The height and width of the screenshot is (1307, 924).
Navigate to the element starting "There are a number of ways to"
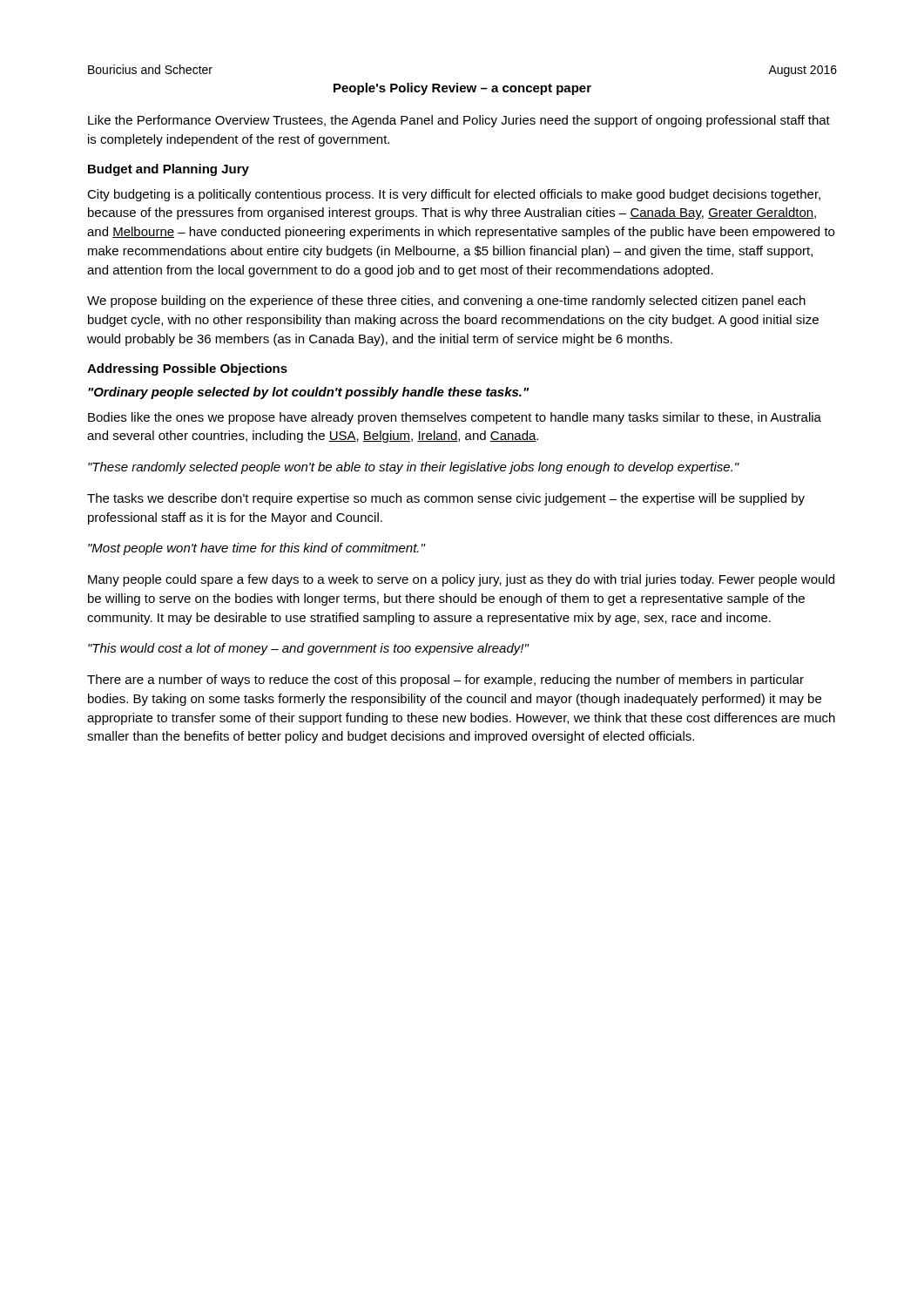[x=461, y=708]
